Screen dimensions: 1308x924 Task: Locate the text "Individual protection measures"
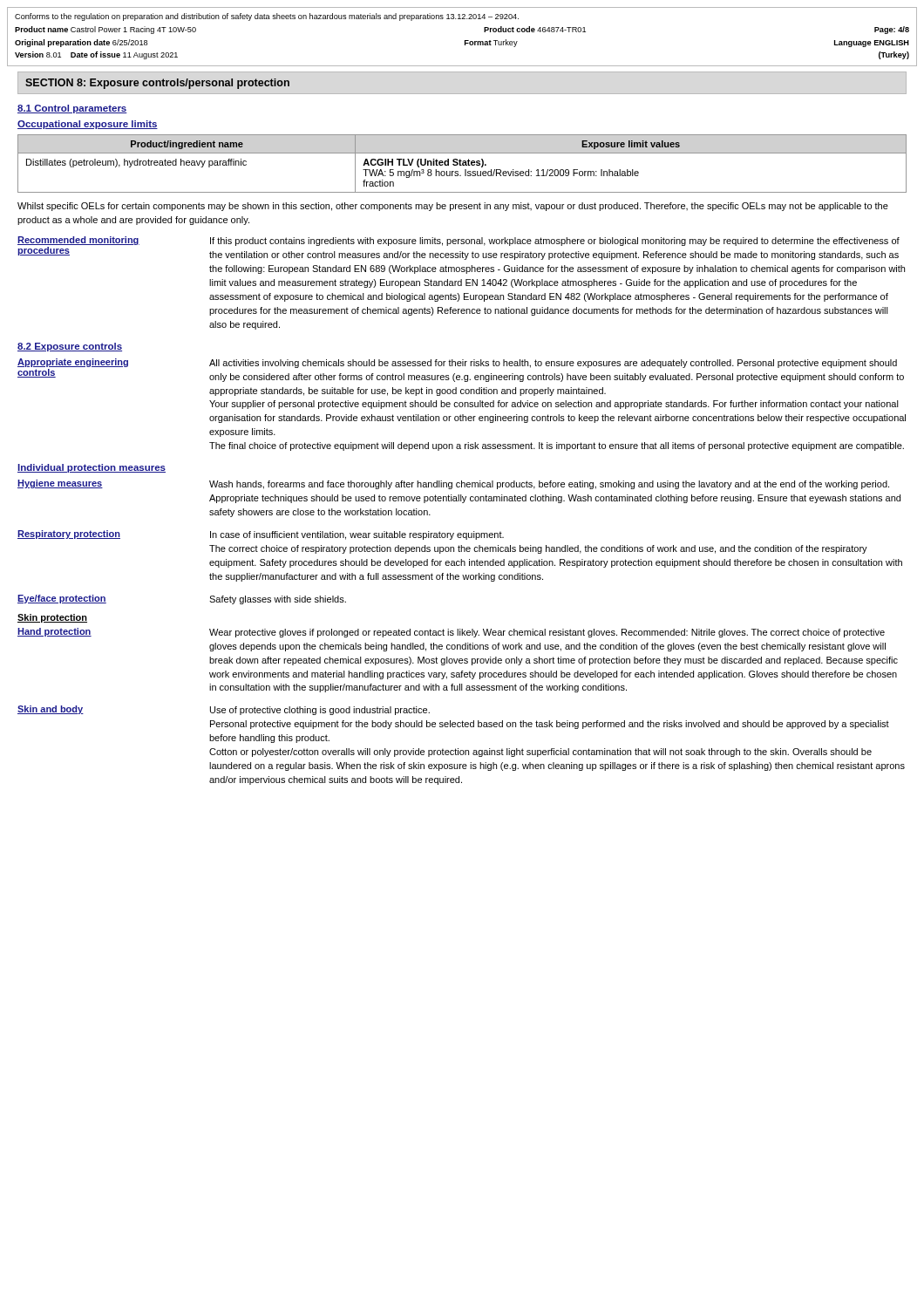(x=92, y=468)
